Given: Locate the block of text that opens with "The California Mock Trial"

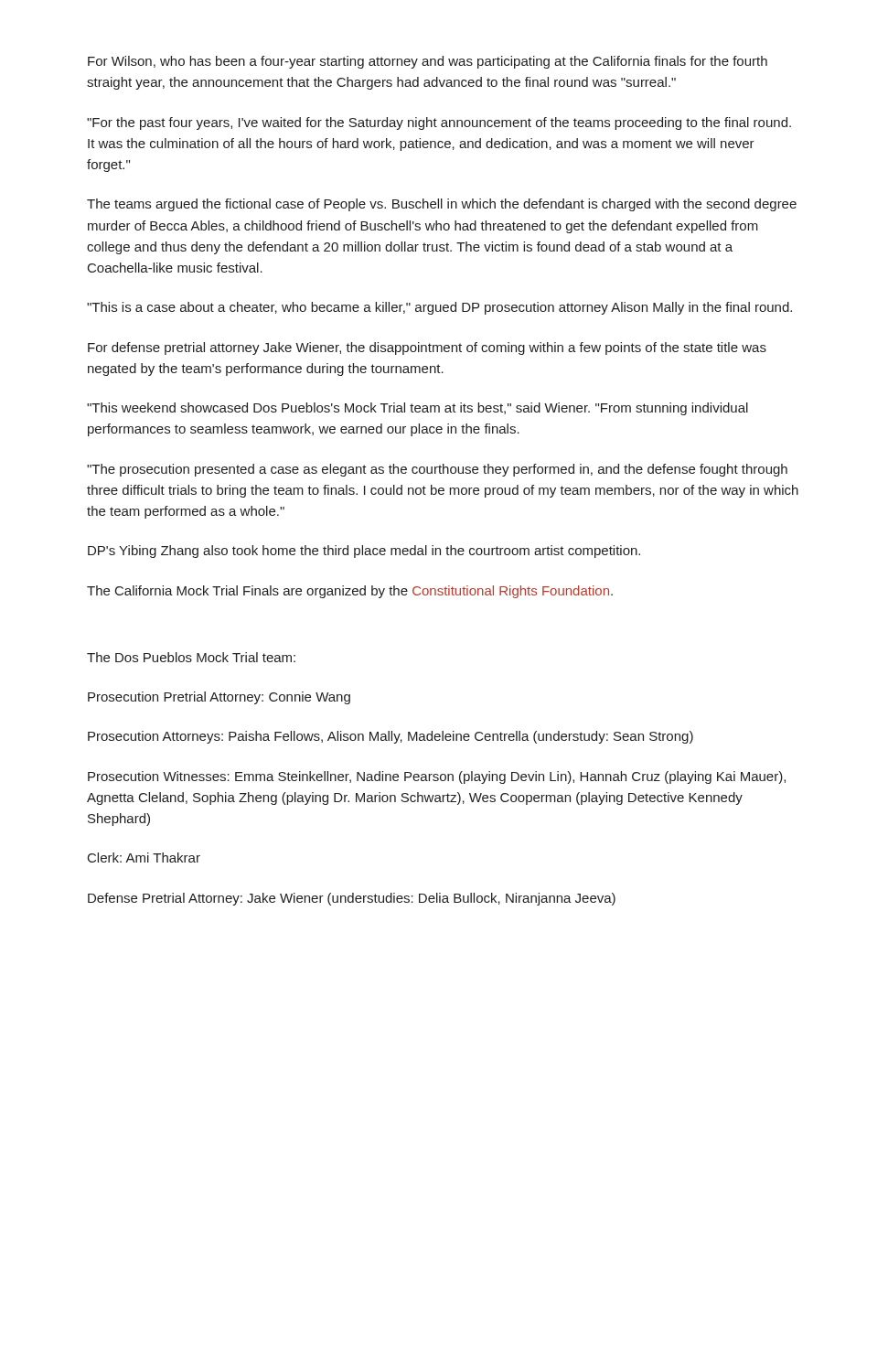Looking at the screenshot, I should [350, 590].
